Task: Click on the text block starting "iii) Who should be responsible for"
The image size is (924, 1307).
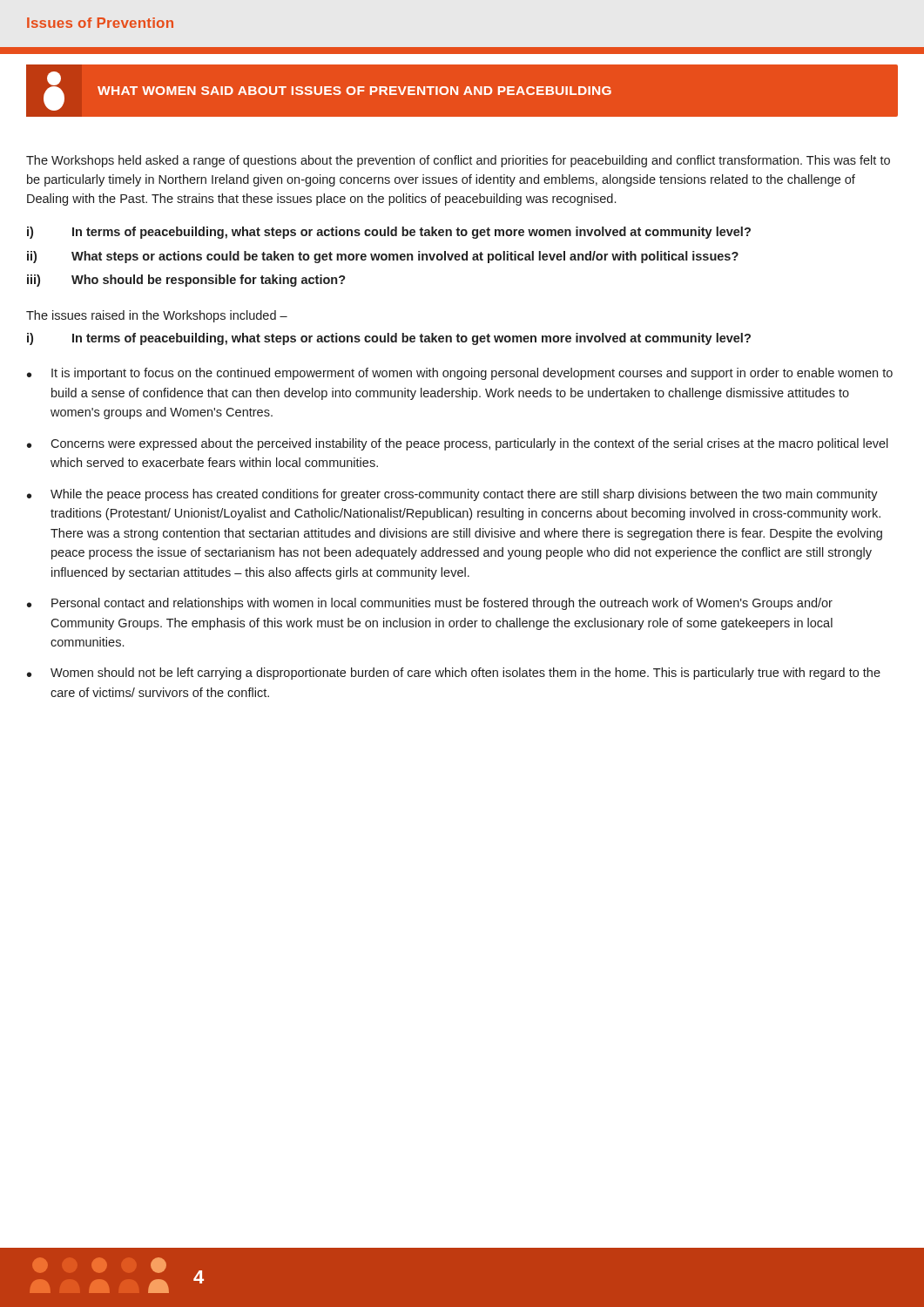Action: click(186, 281)
